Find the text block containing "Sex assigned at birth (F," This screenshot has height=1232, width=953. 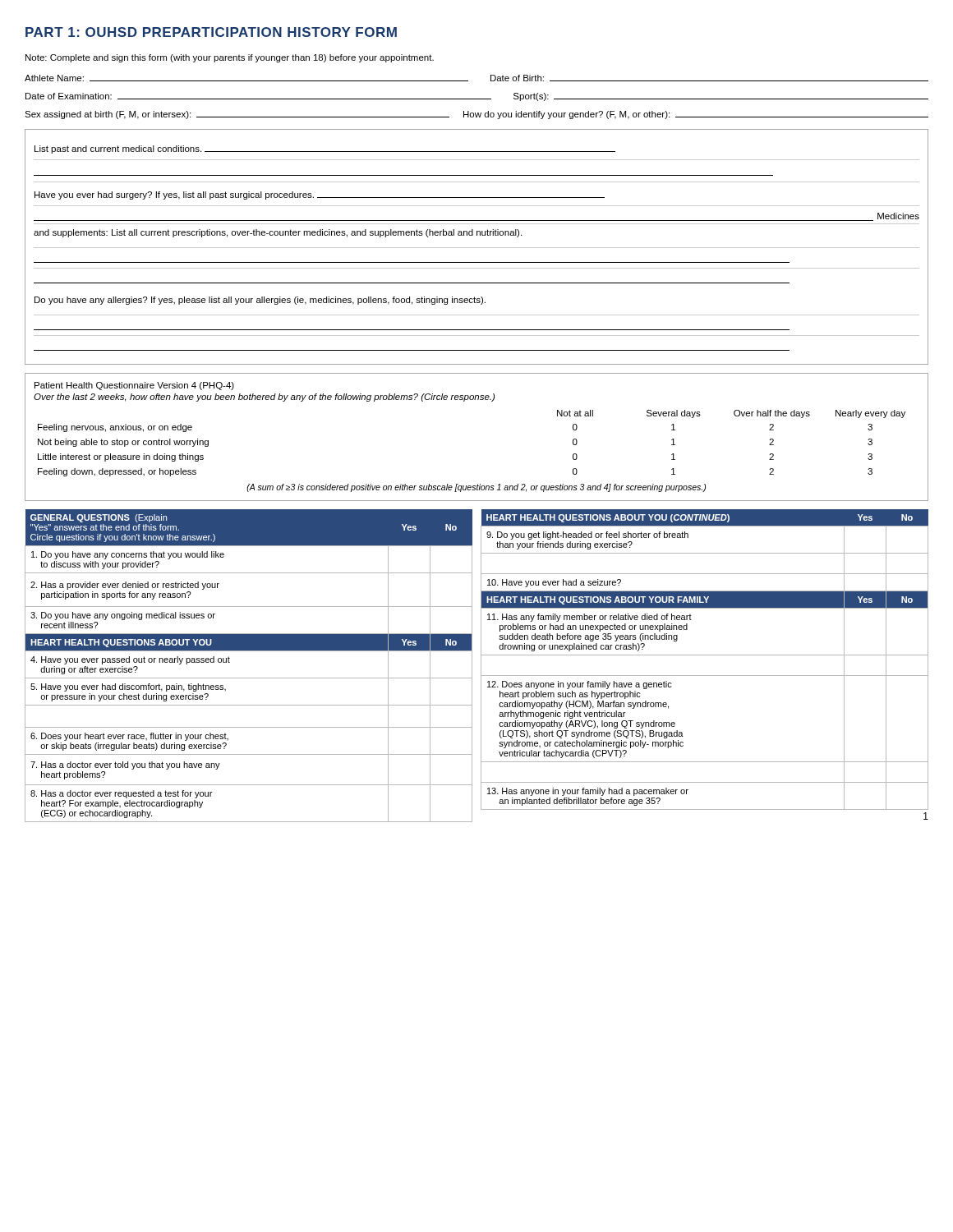pyautogui.click(x=476, y=112)
